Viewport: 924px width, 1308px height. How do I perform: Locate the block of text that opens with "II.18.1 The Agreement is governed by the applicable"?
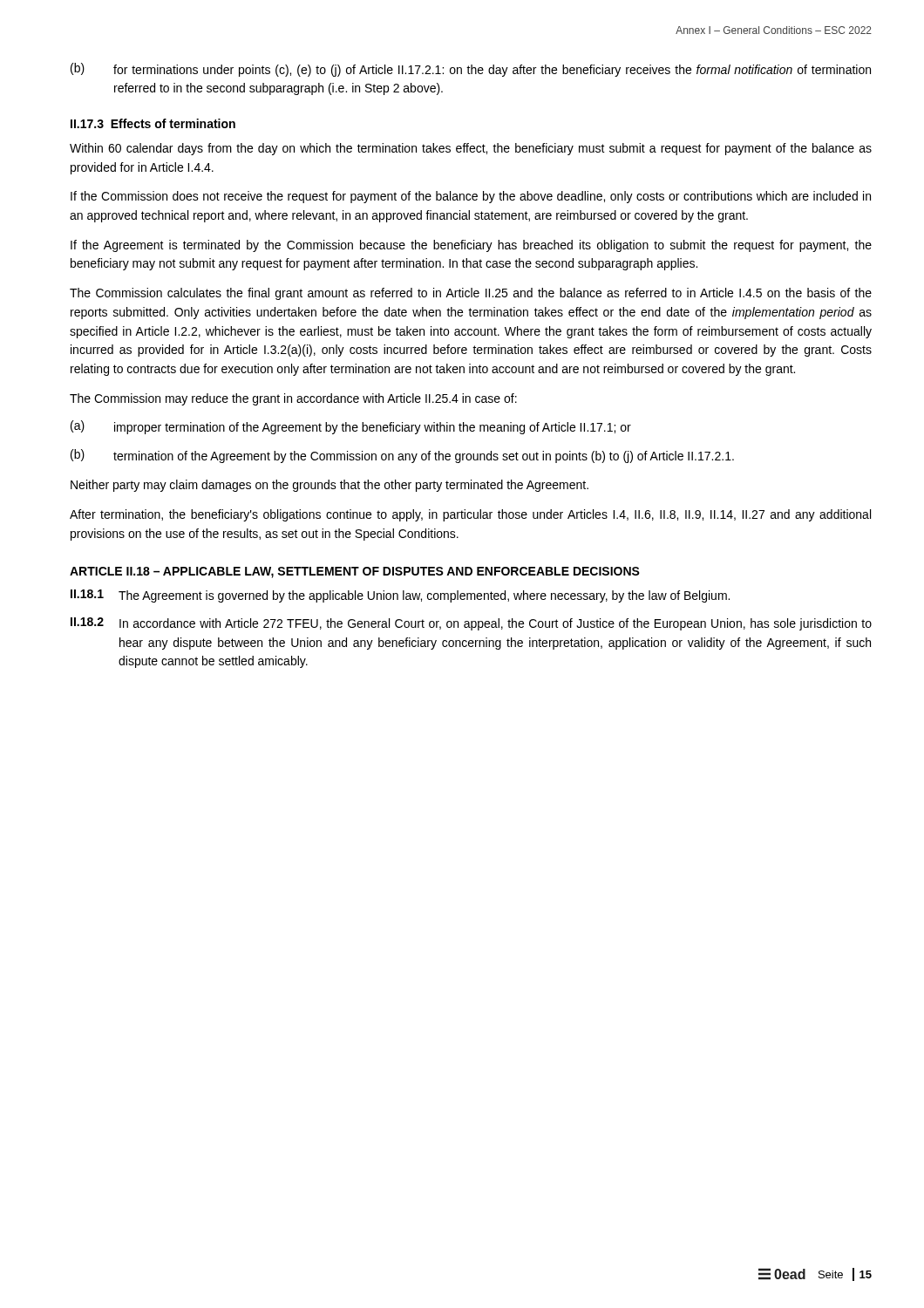coord(471,597)
